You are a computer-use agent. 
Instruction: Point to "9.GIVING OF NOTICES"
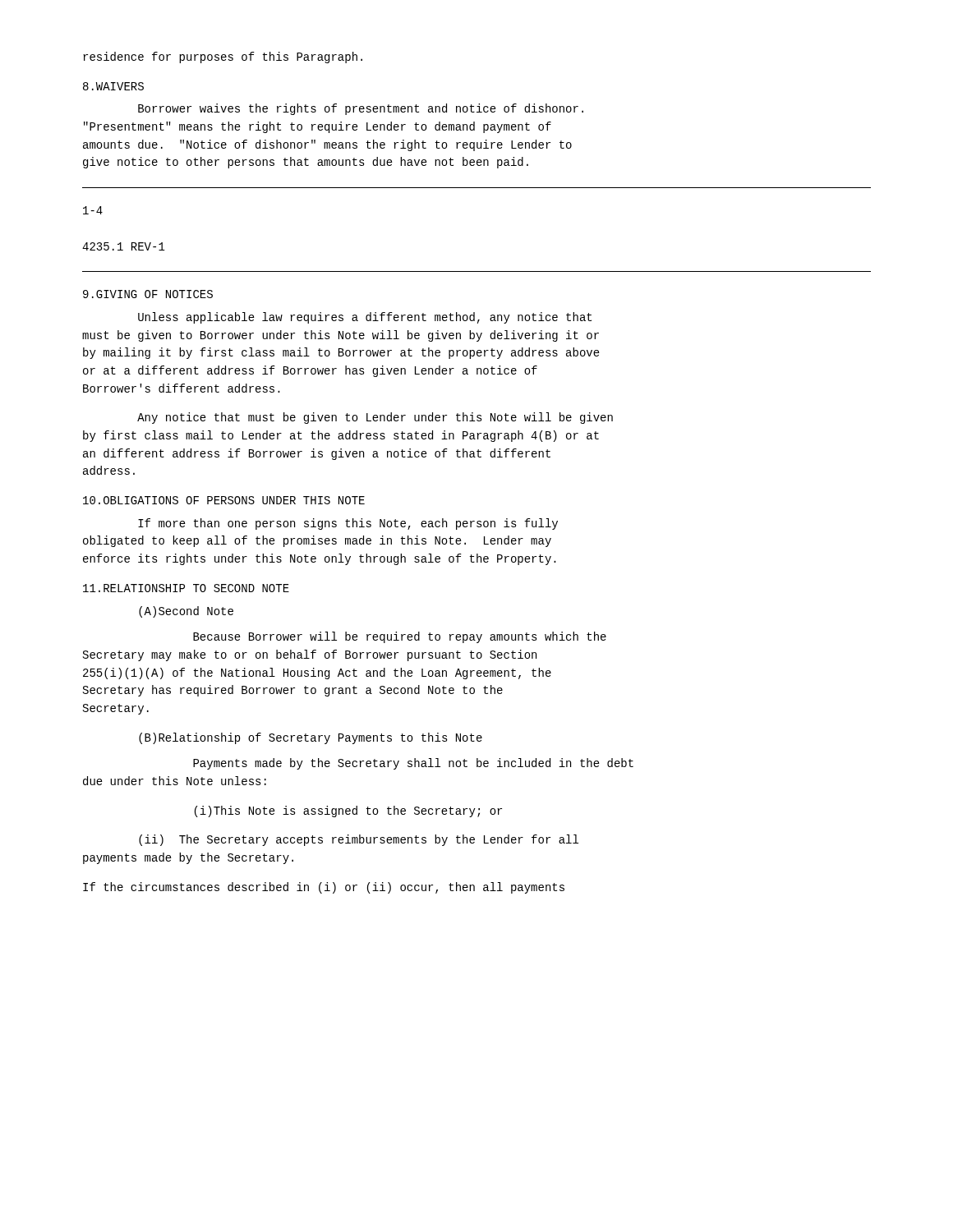[148, 295]
